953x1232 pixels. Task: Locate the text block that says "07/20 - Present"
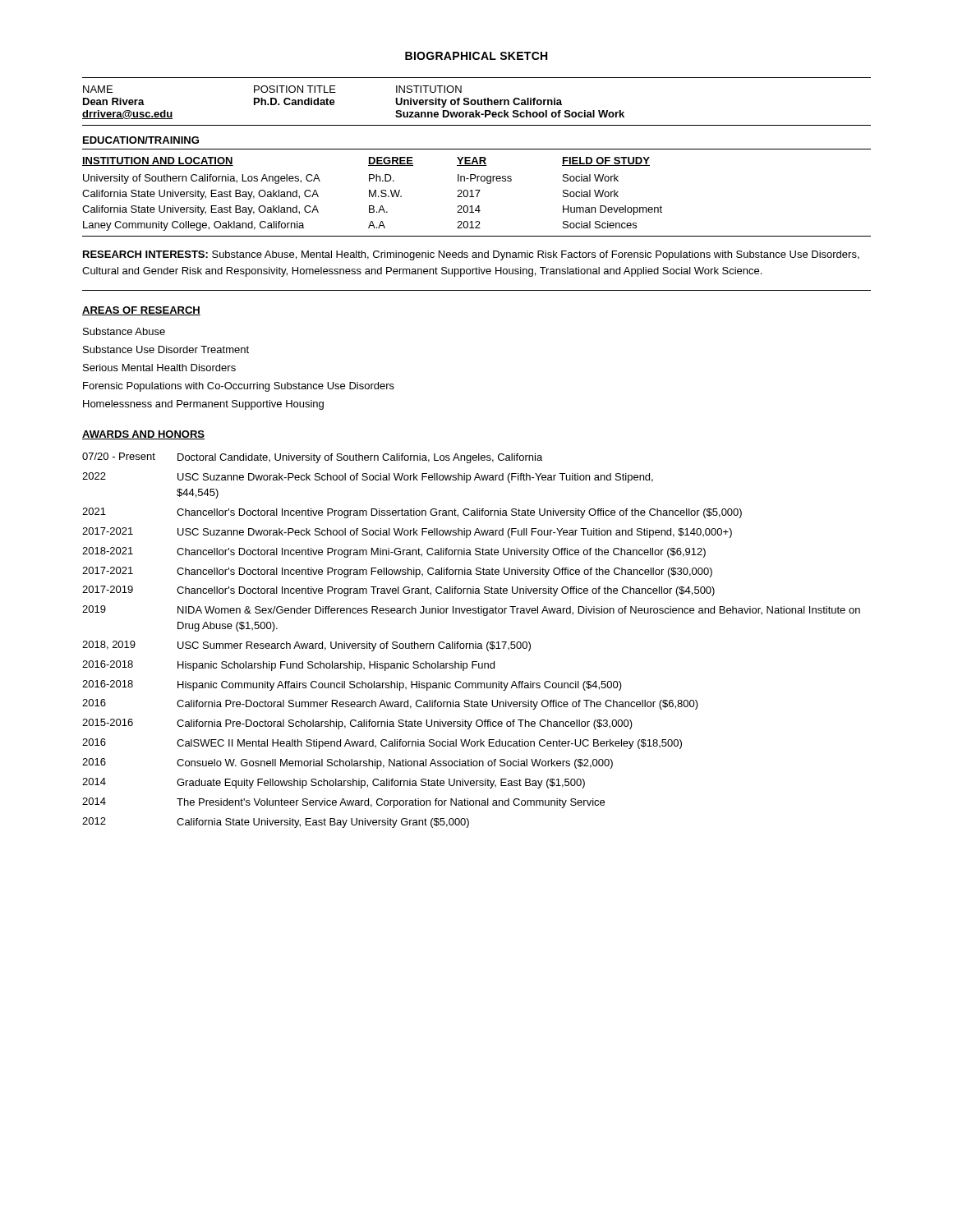(x=476, y=641)
